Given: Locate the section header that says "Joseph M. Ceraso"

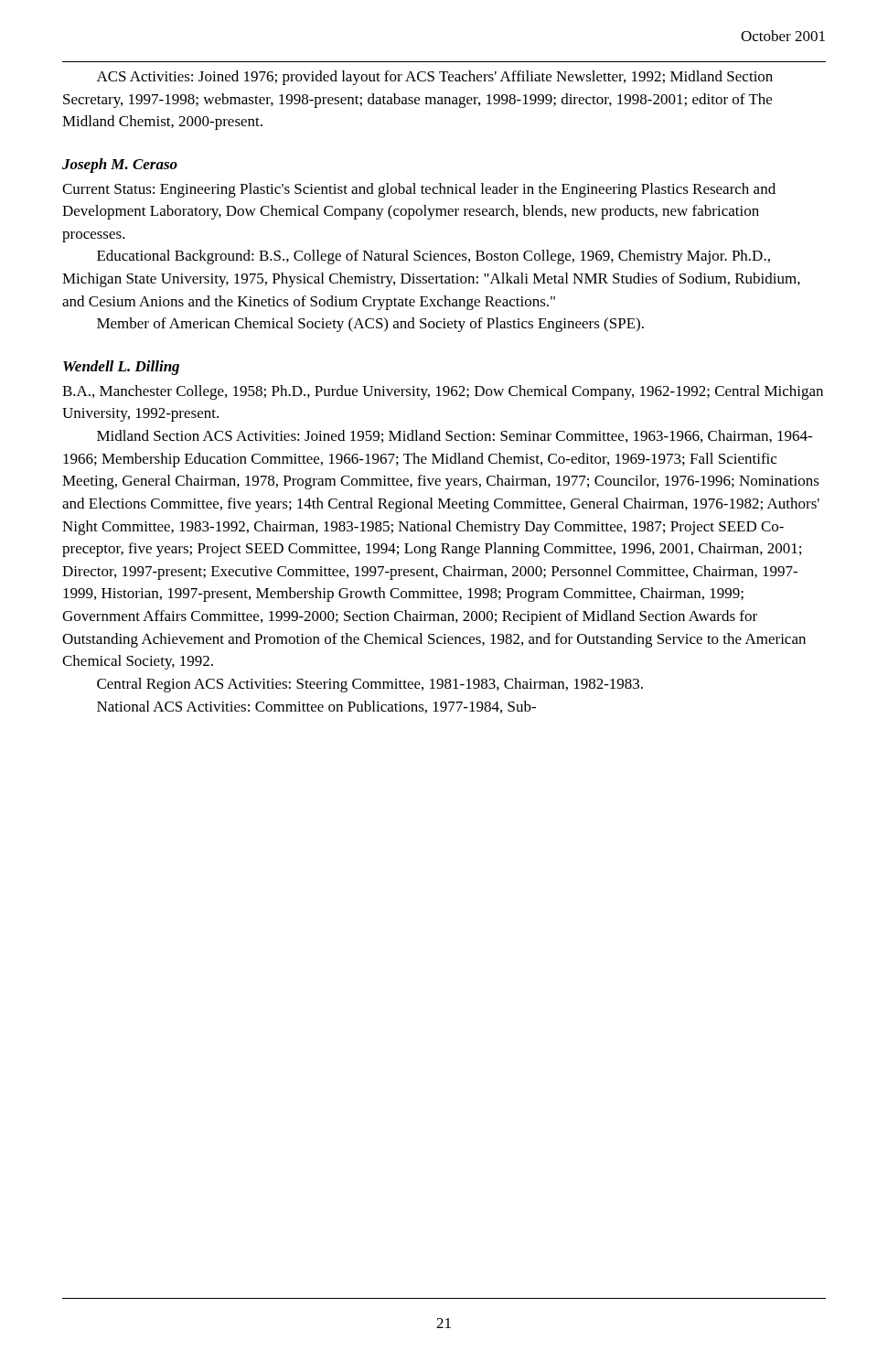Looking at the screenshot, I should click(x=120, y=166).
